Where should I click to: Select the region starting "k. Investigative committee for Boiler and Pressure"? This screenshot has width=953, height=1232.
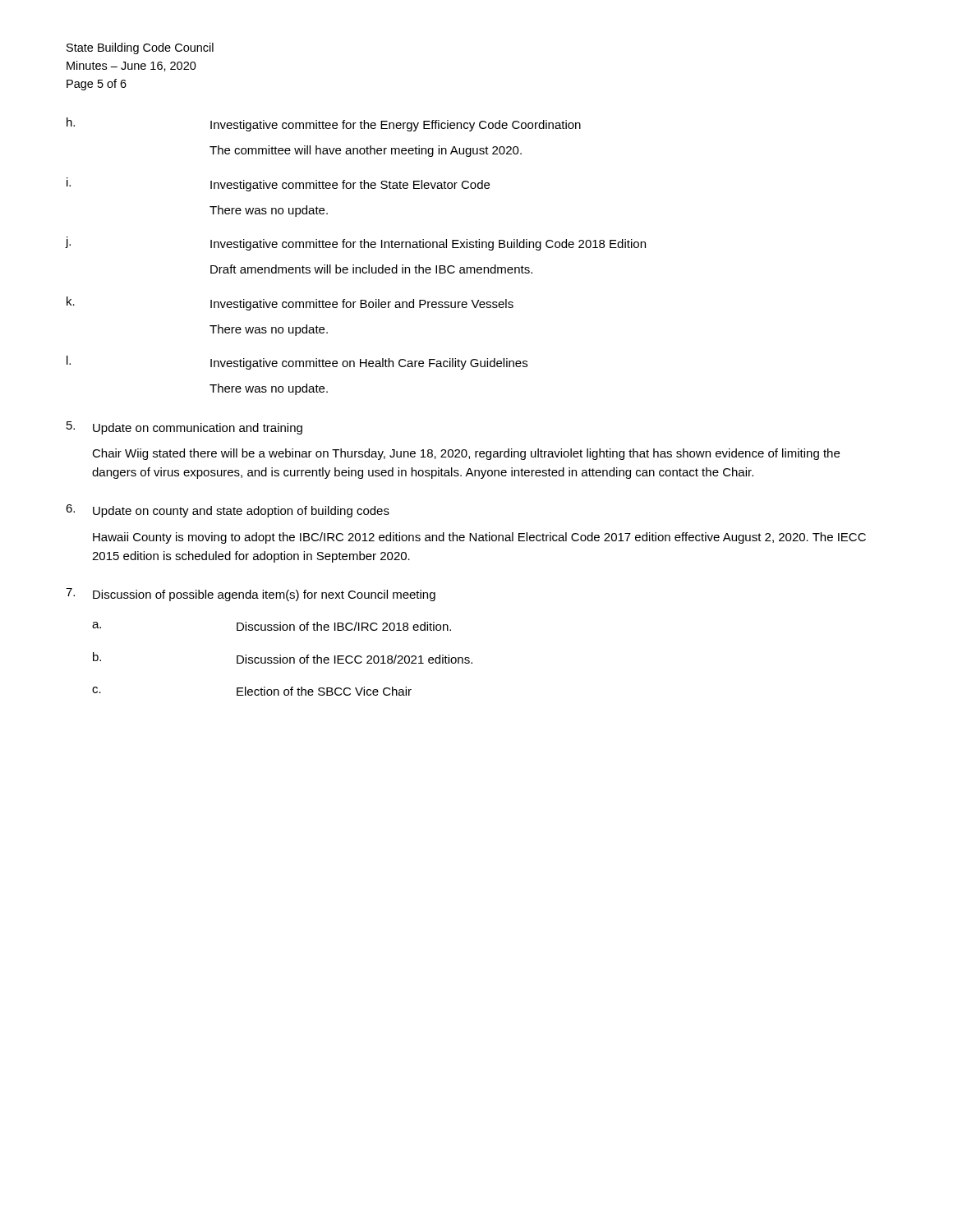476,303
